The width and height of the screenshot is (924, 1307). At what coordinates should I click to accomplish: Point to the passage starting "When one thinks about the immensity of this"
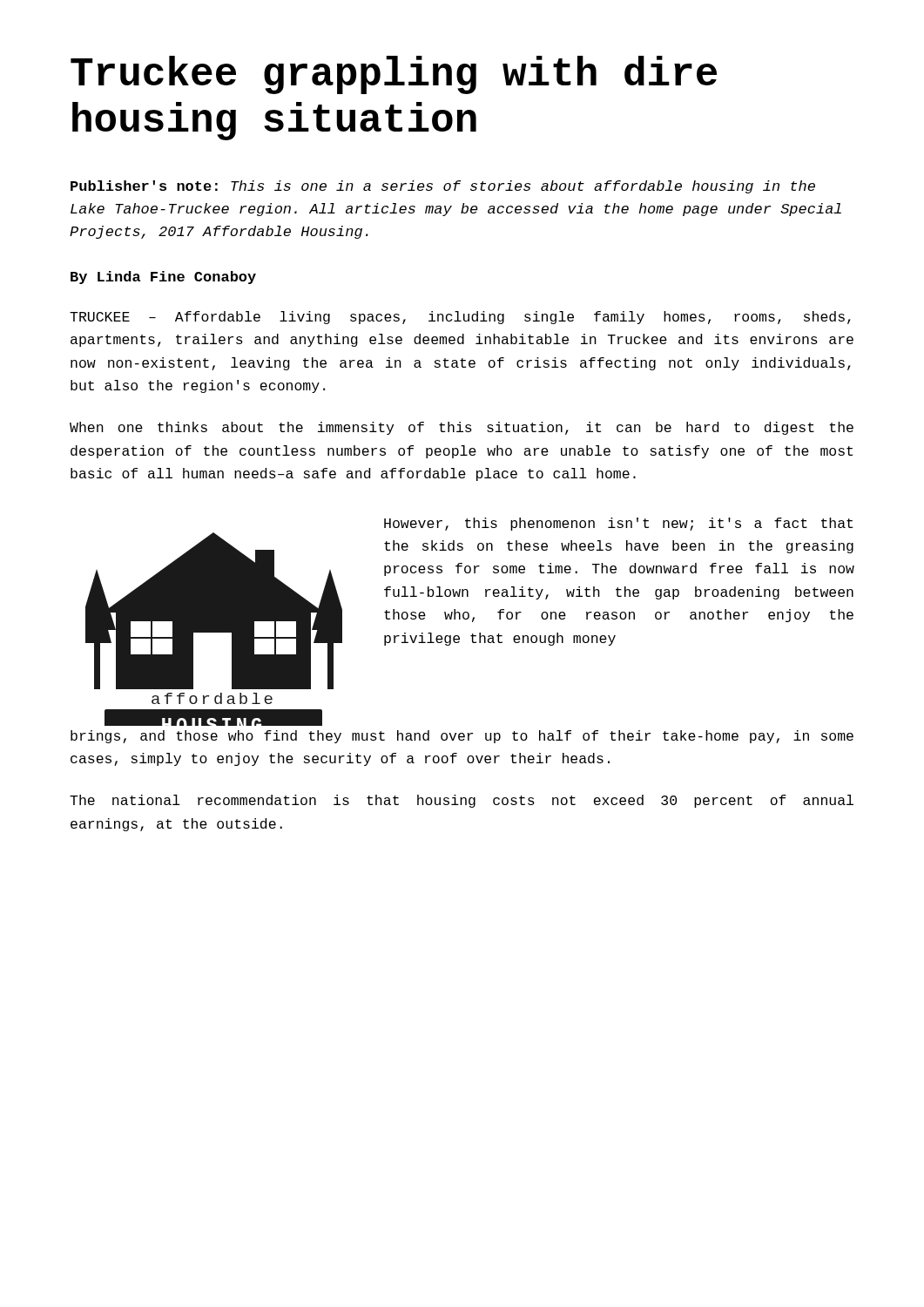click(462, 452)
